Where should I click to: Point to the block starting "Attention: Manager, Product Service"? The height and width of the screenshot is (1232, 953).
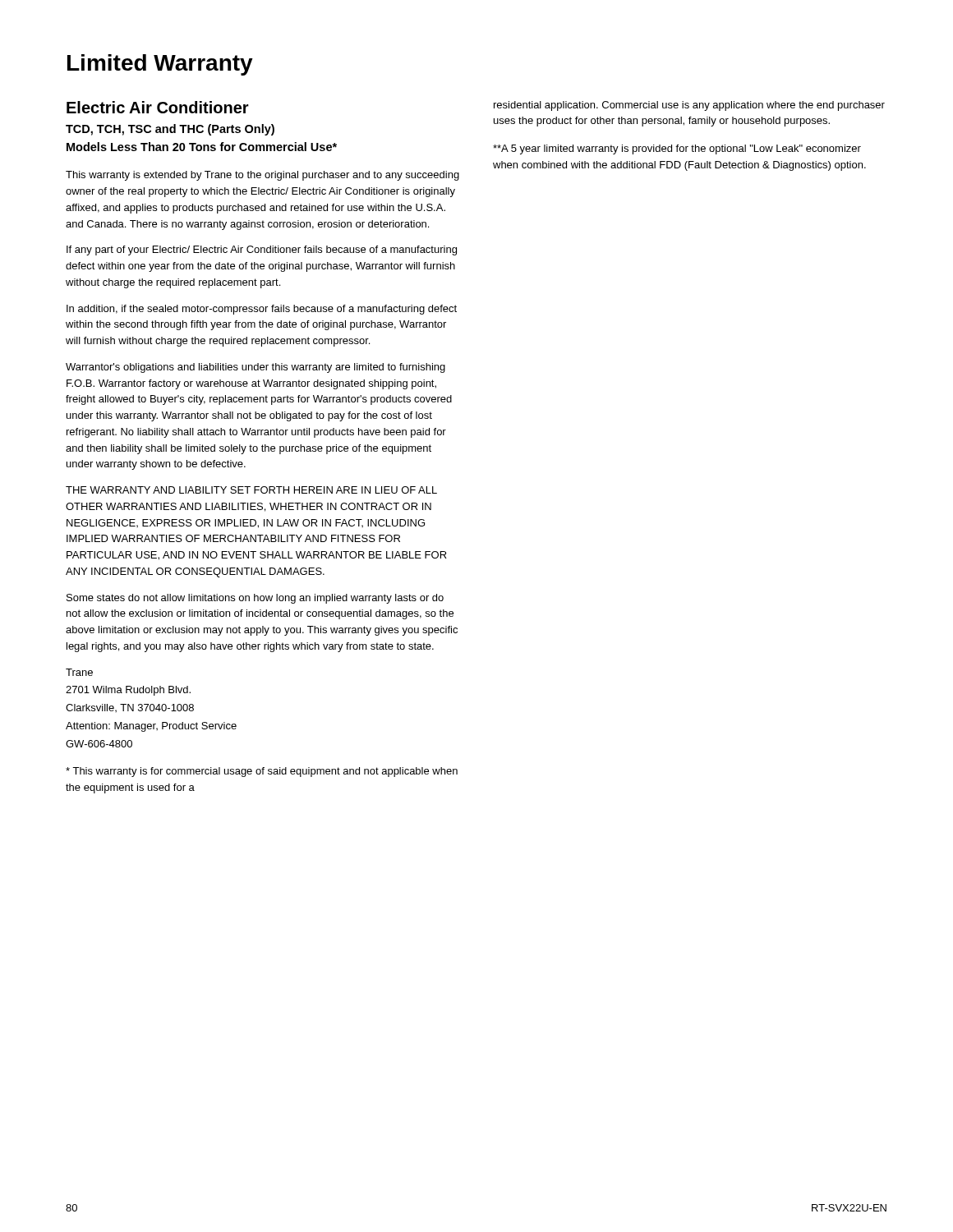pyautogui.click(x=151, y=726)
